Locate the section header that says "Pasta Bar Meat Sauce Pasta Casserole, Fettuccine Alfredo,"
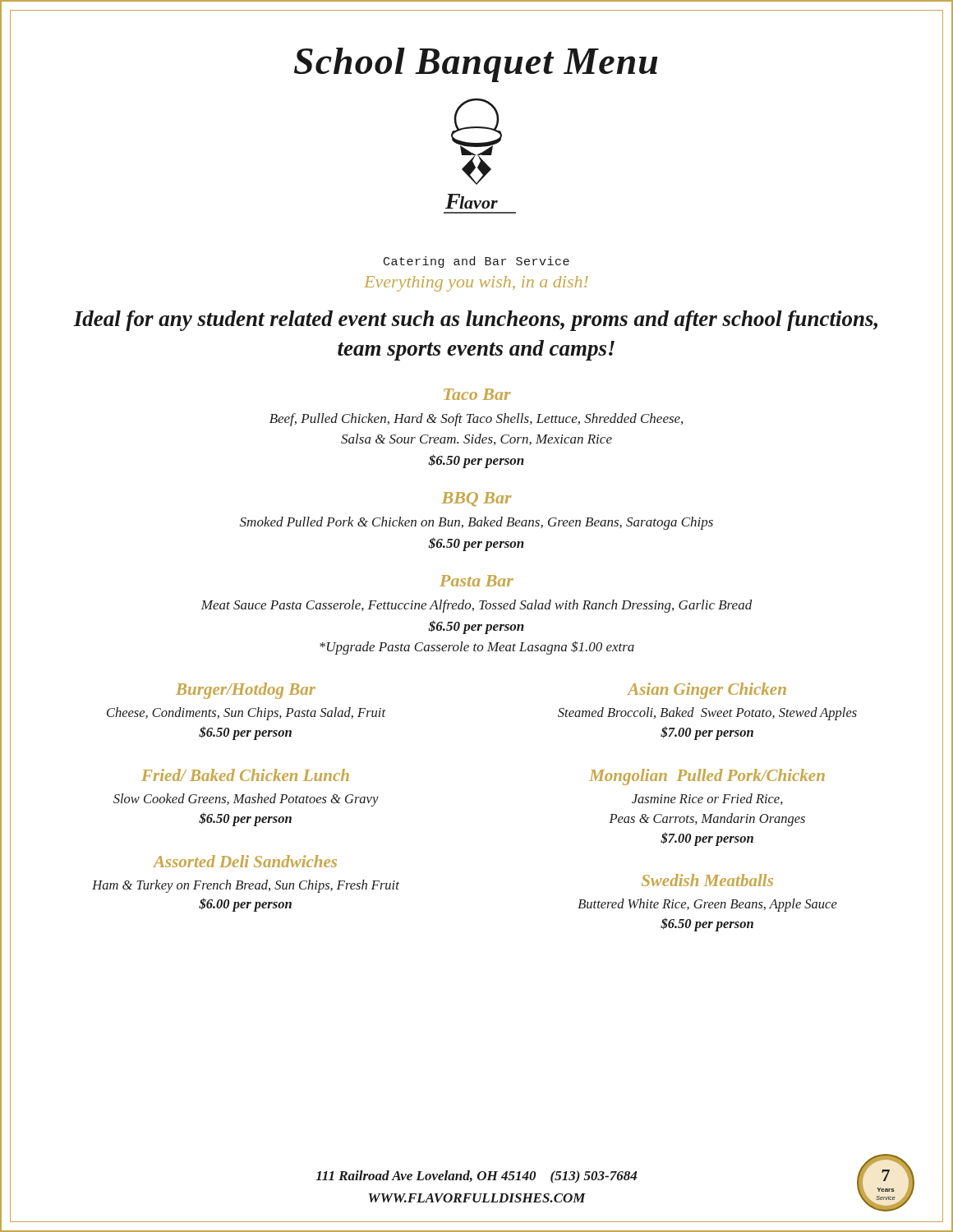 click(476, 614)
